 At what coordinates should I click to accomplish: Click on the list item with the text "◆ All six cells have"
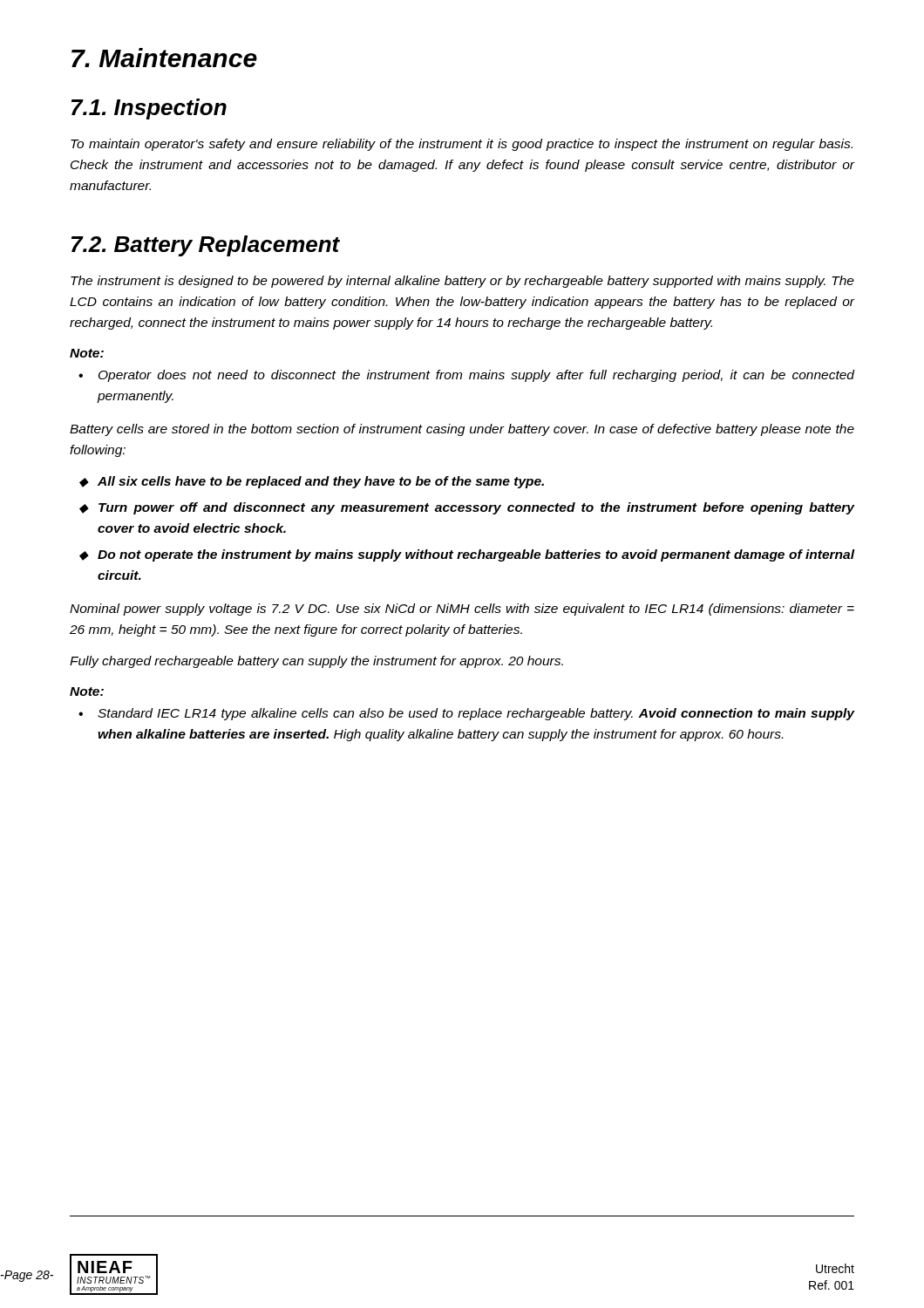(x=466, y=481)
